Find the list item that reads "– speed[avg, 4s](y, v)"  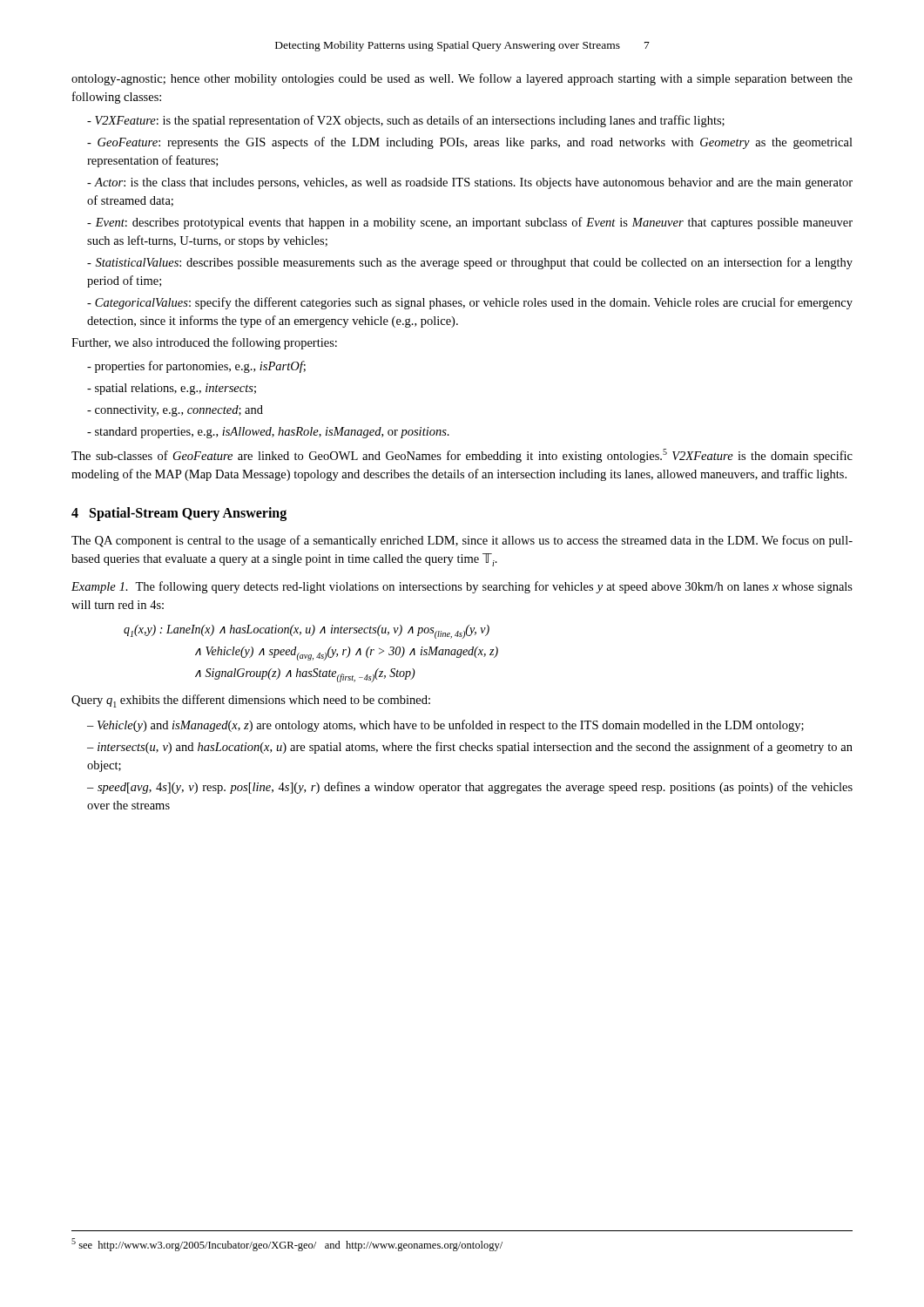pyautogui.click(x=470, y=796)
